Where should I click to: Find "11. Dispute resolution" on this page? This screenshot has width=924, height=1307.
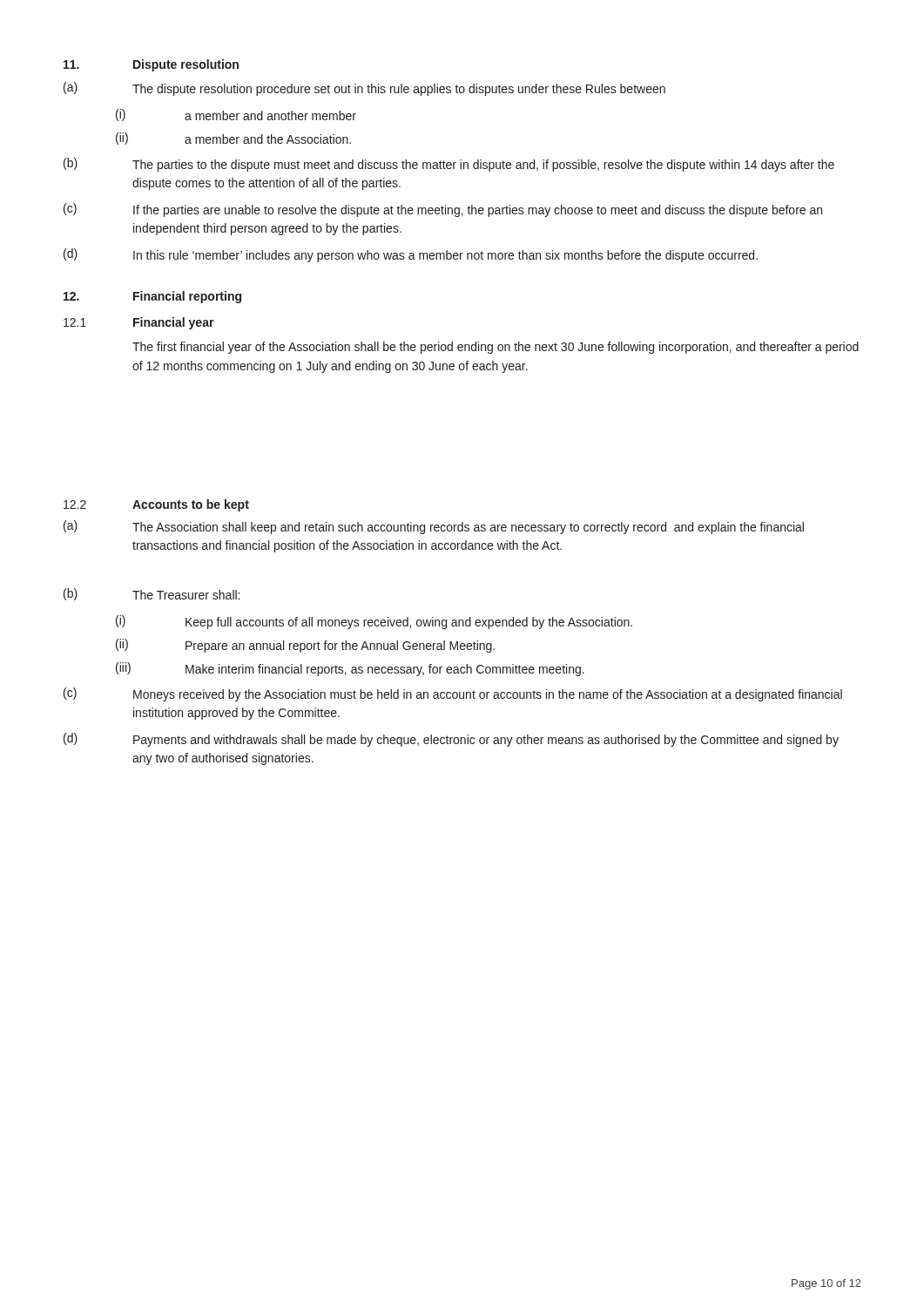pos(151,65)
